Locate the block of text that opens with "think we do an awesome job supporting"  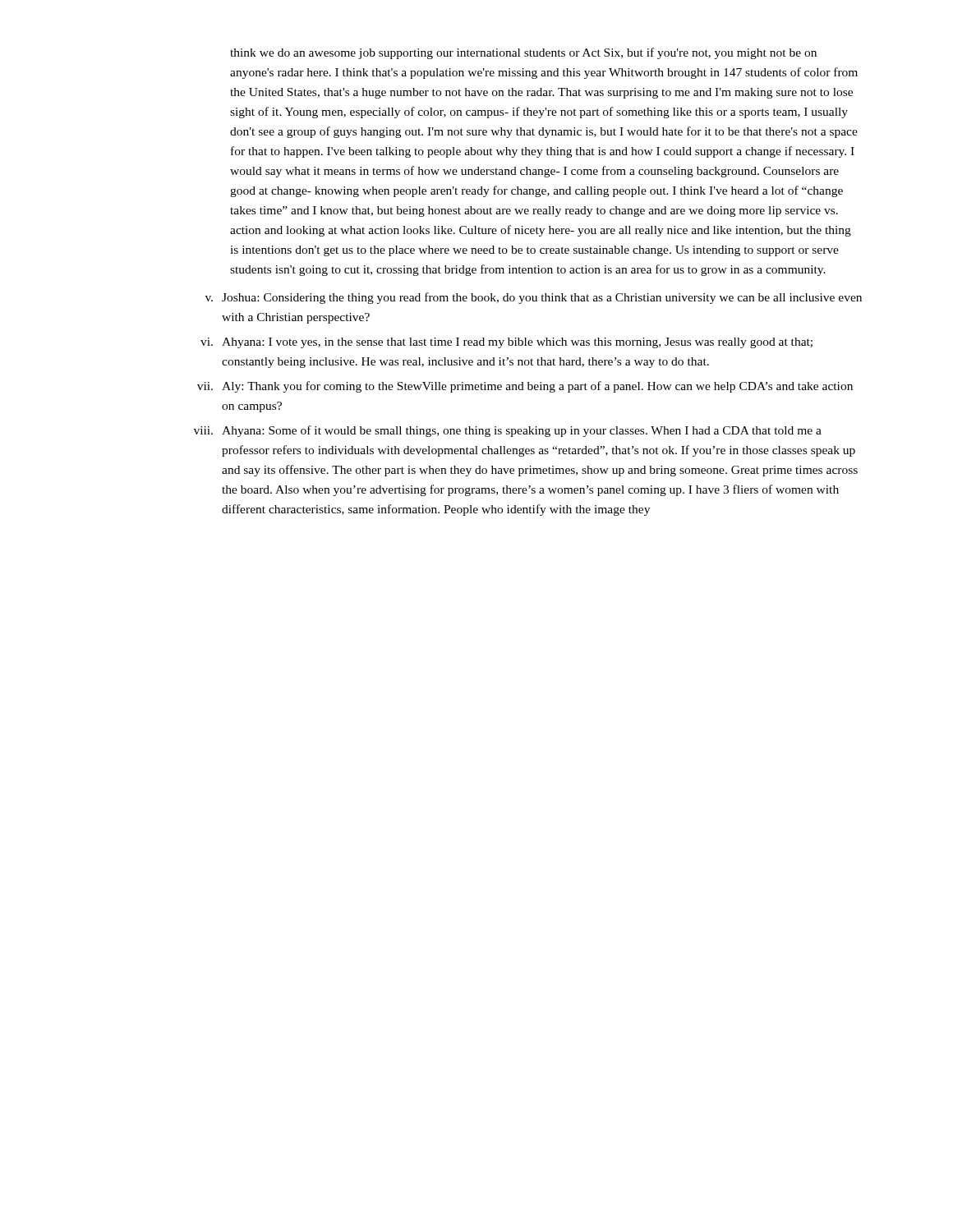click(x=544, y=161)
